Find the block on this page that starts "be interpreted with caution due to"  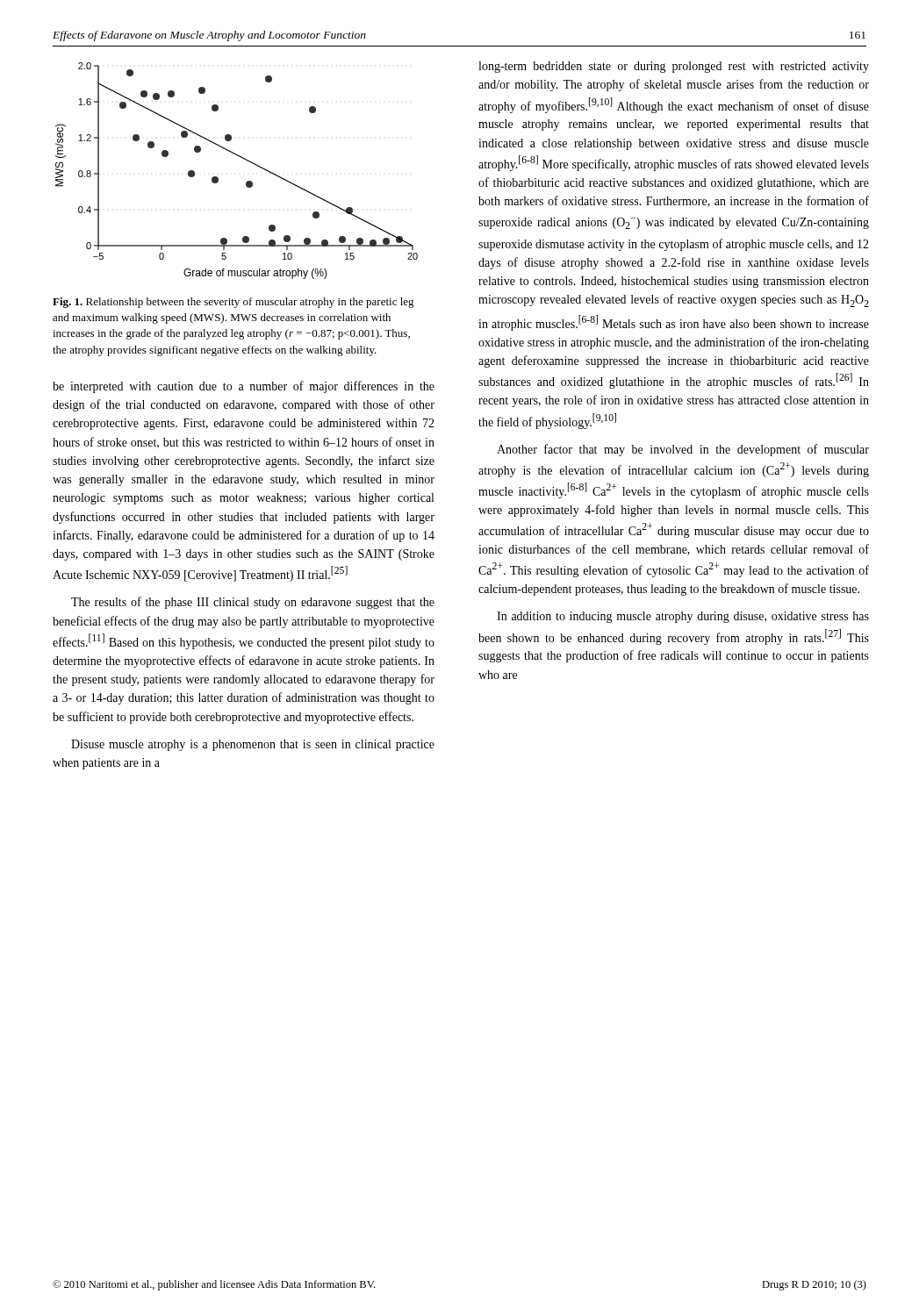coord(244,575)
